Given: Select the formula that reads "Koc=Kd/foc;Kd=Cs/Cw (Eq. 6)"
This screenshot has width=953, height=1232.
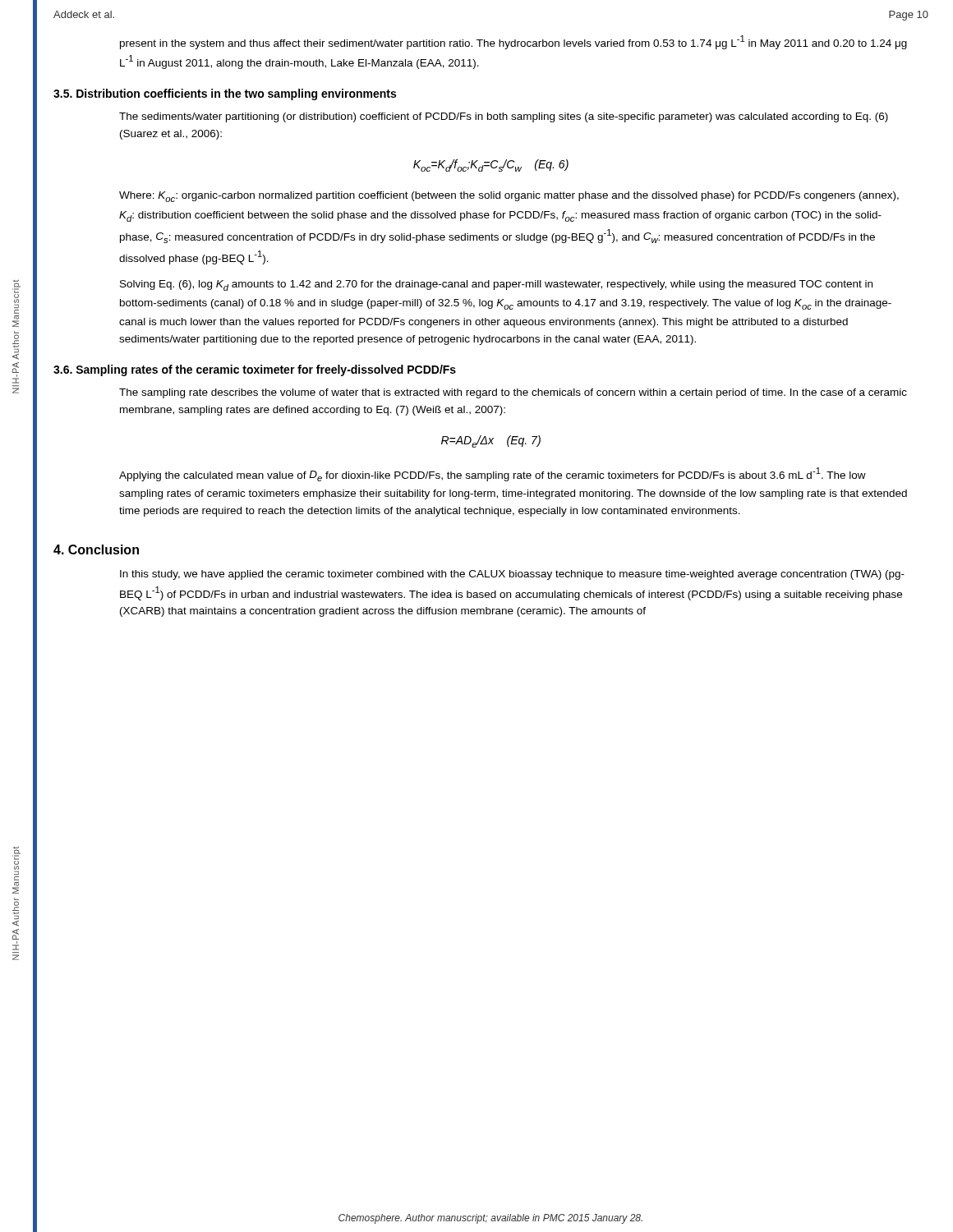Looking at the screenshot, I should (491, 165).
